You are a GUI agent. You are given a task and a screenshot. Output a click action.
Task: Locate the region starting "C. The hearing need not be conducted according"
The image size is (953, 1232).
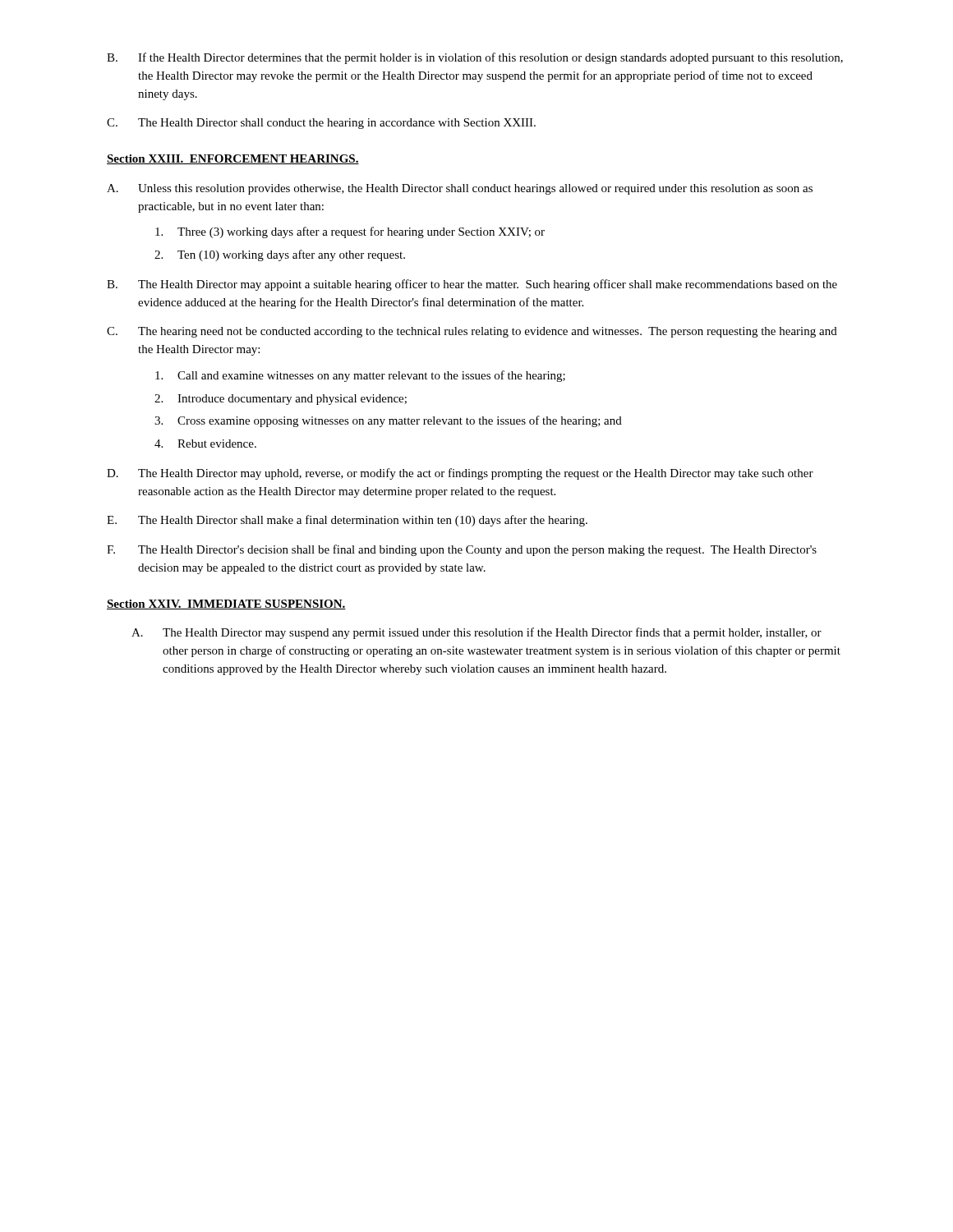(x=472, y=332)
